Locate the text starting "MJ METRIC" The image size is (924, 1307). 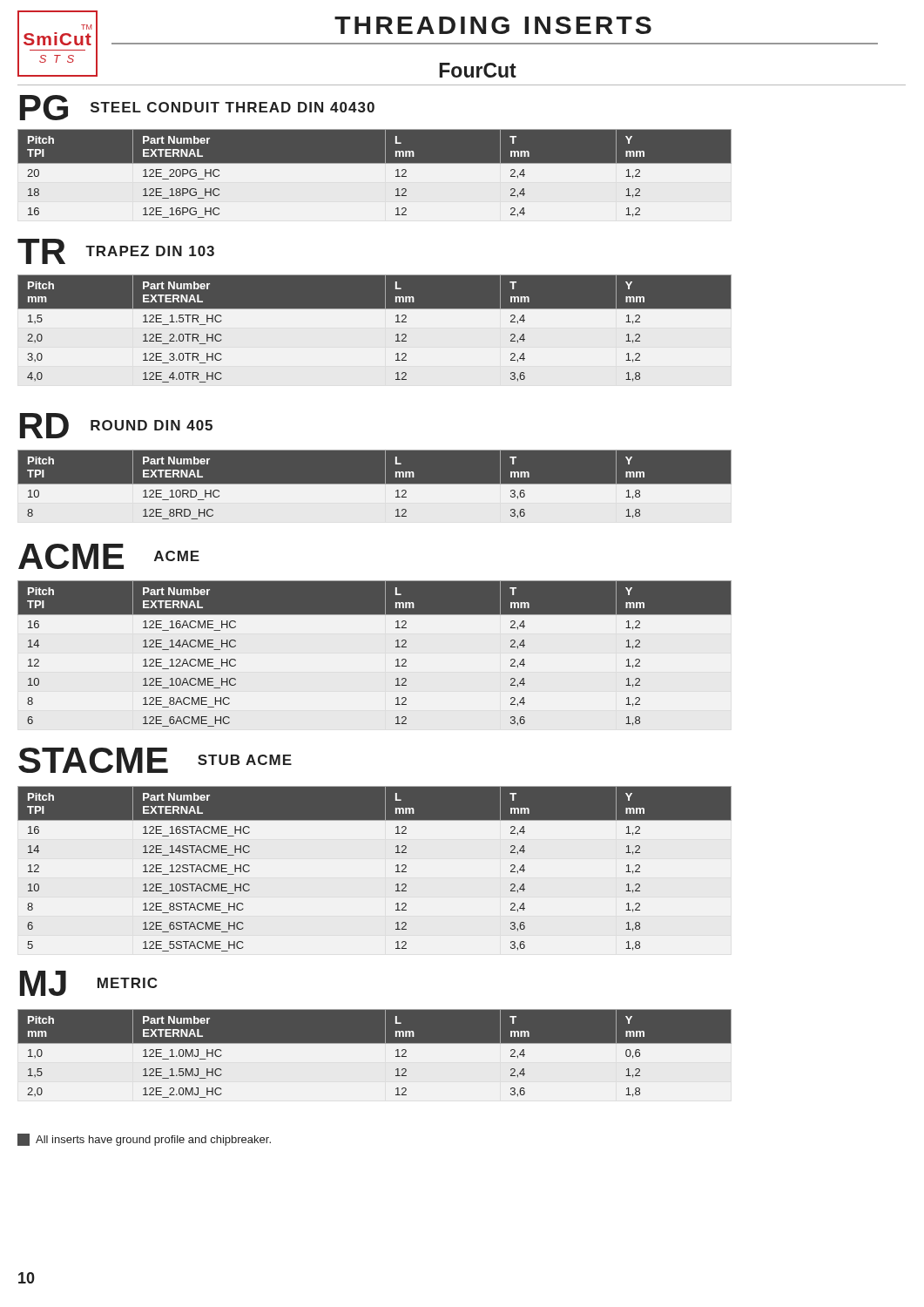click(88, 984)
